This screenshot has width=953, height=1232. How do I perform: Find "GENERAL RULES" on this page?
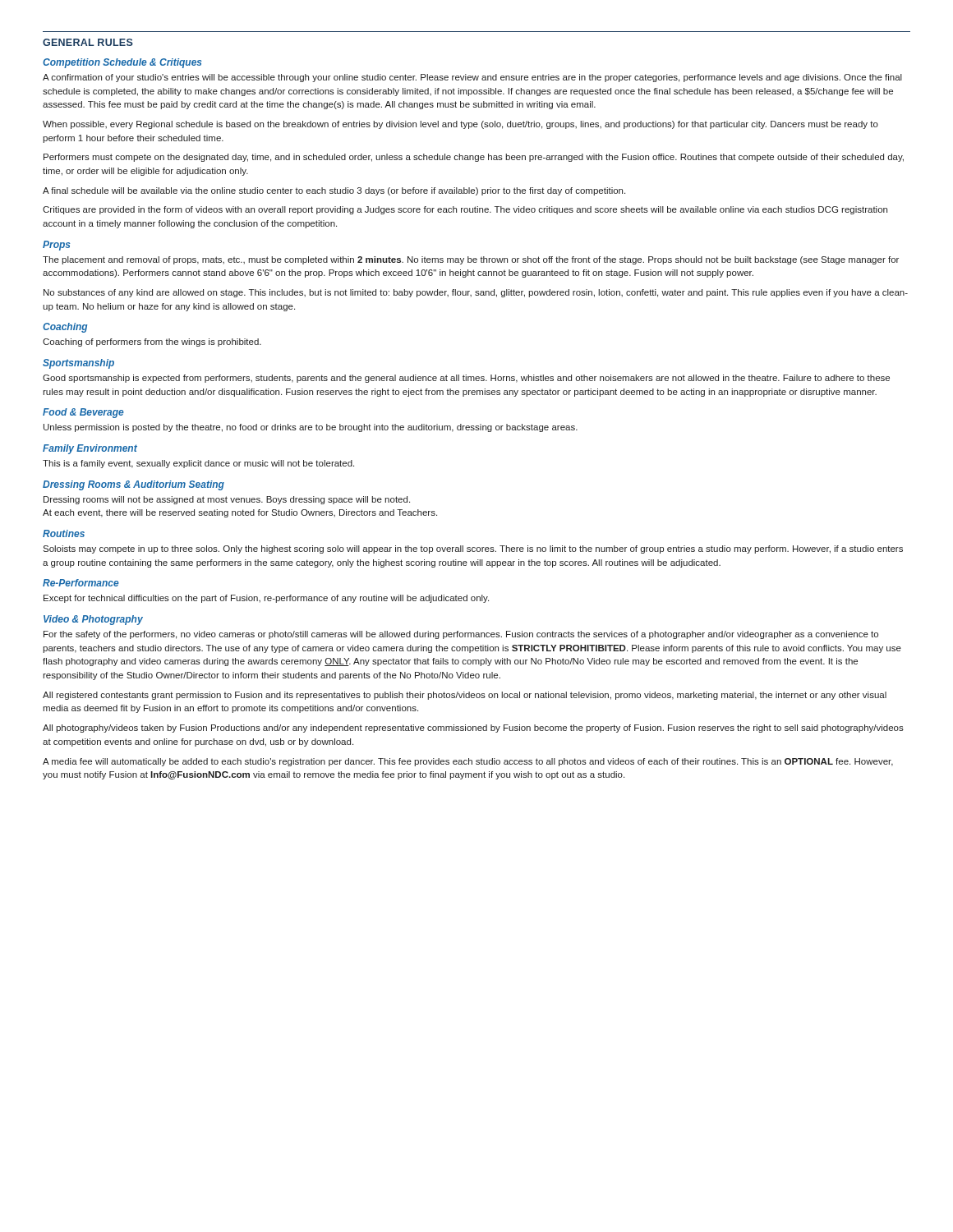click(x=88, y=43)
